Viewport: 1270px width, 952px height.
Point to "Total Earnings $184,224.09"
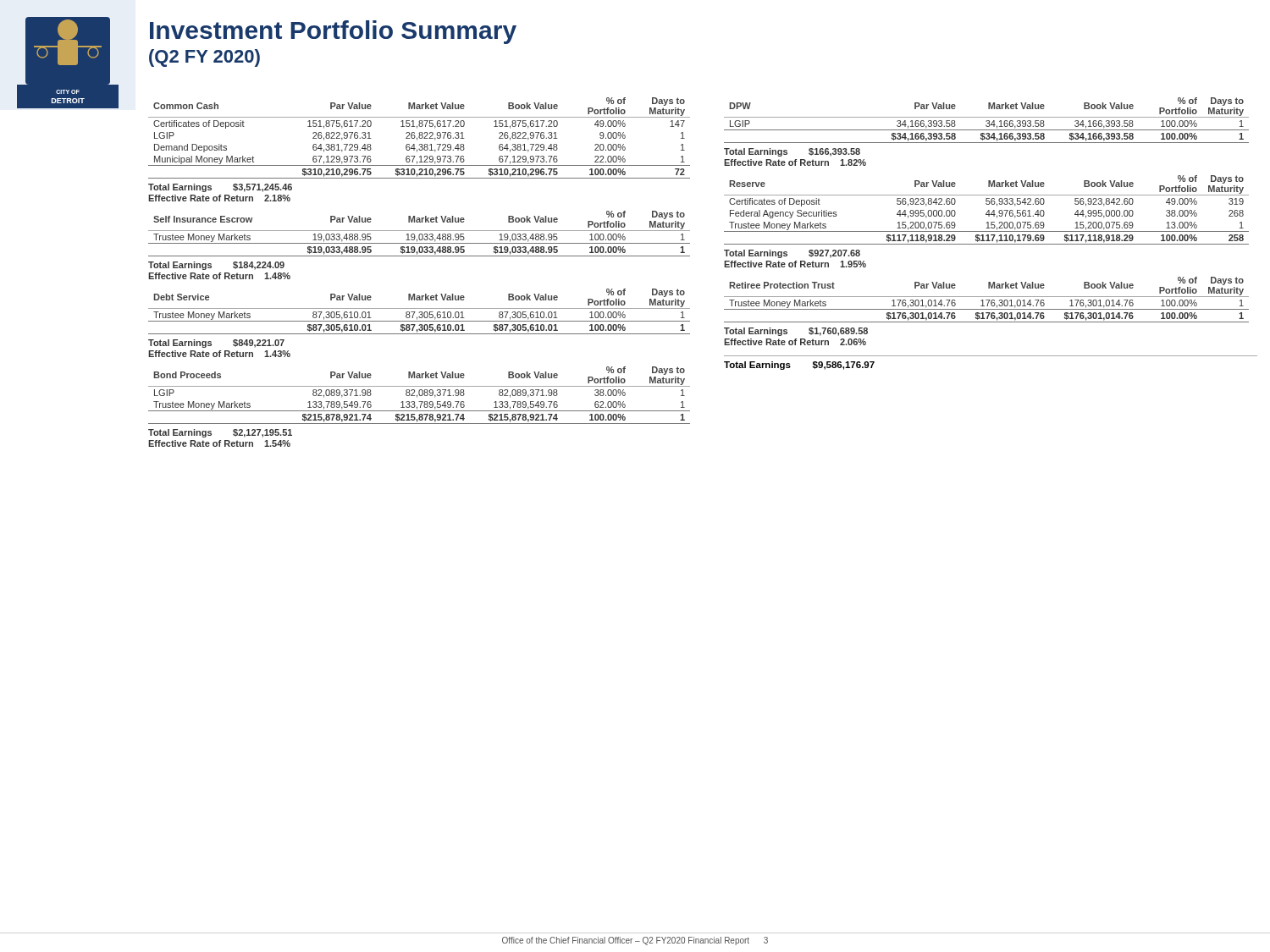click(x=216, y=265)
